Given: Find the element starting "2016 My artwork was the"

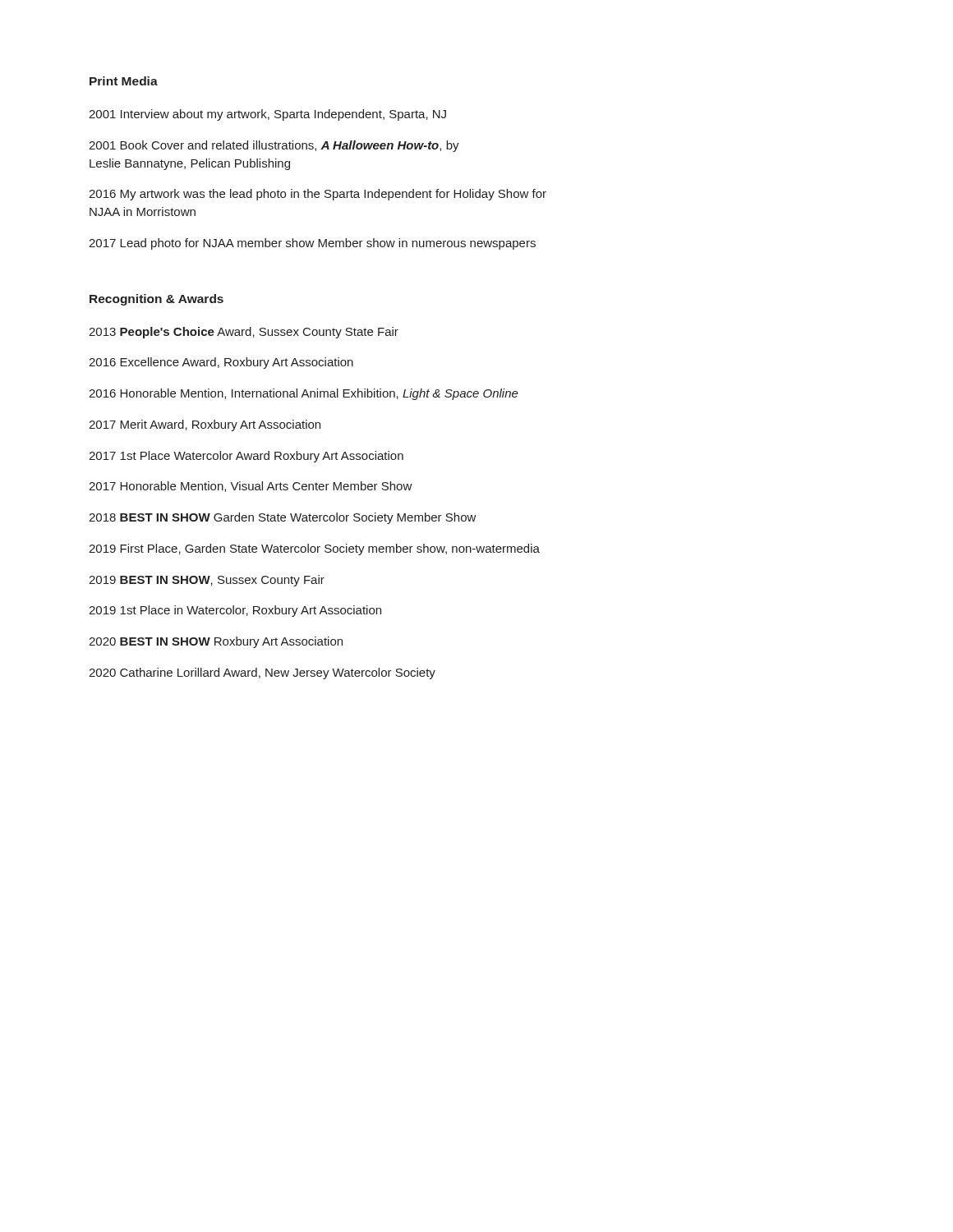Looking at the screenshot, I should [x=318, y=203].
